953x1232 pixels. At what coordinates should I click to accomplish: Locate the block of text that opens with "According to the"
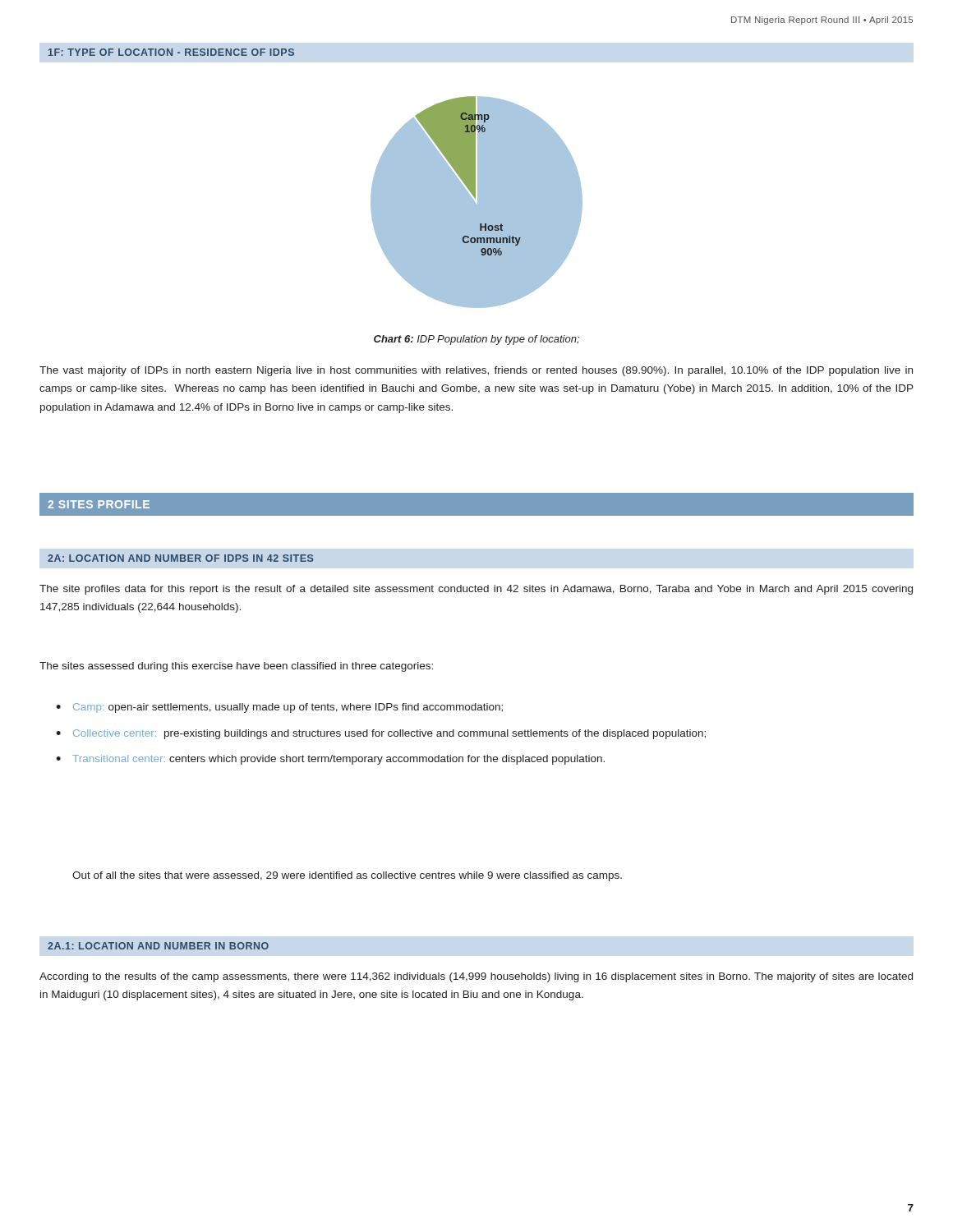point(476,985)
